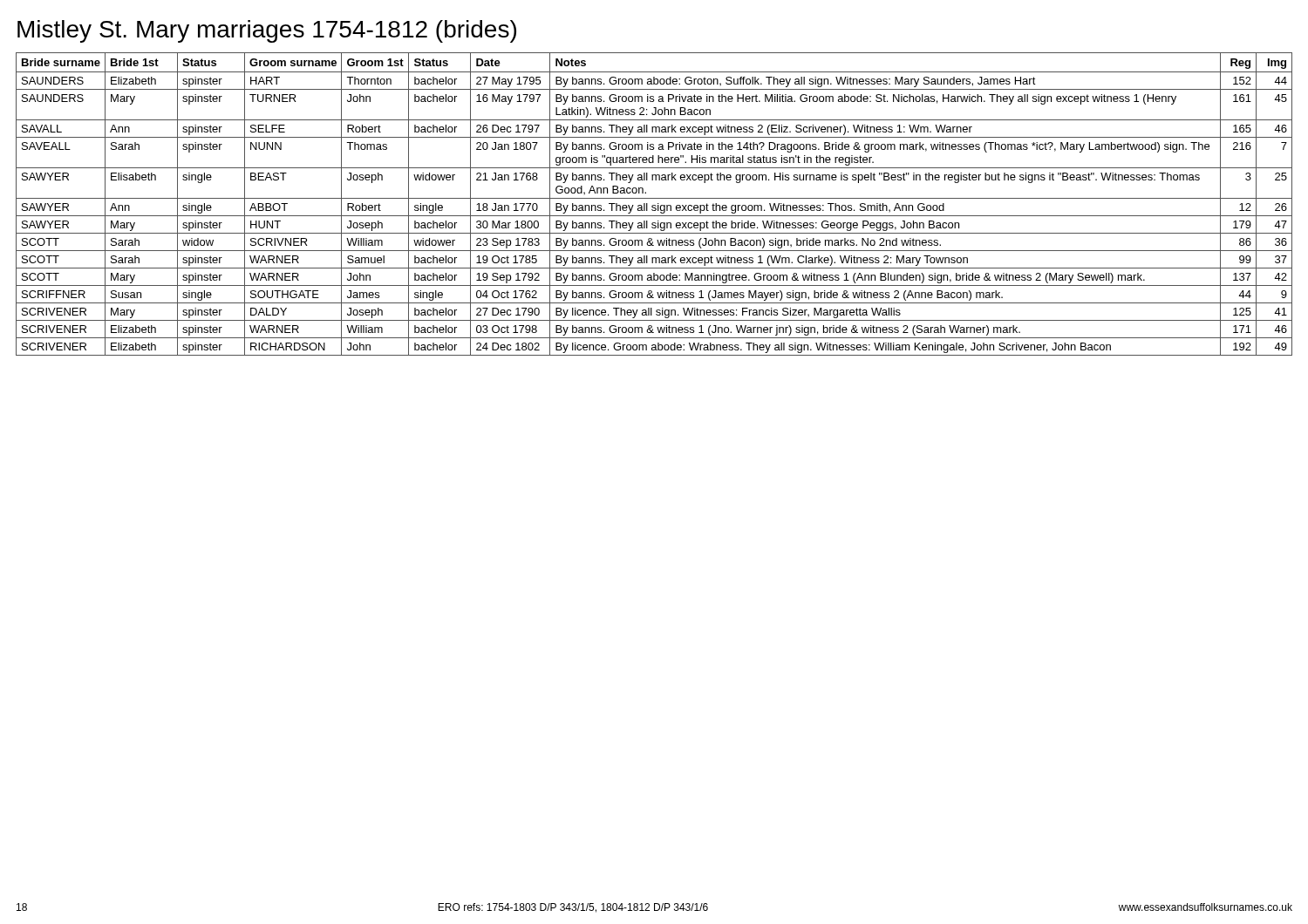The height and width of the screenshot is (924, 1308).
Task: Select the table that reads "04 Oct 1762"
Action: coord(654,204)
